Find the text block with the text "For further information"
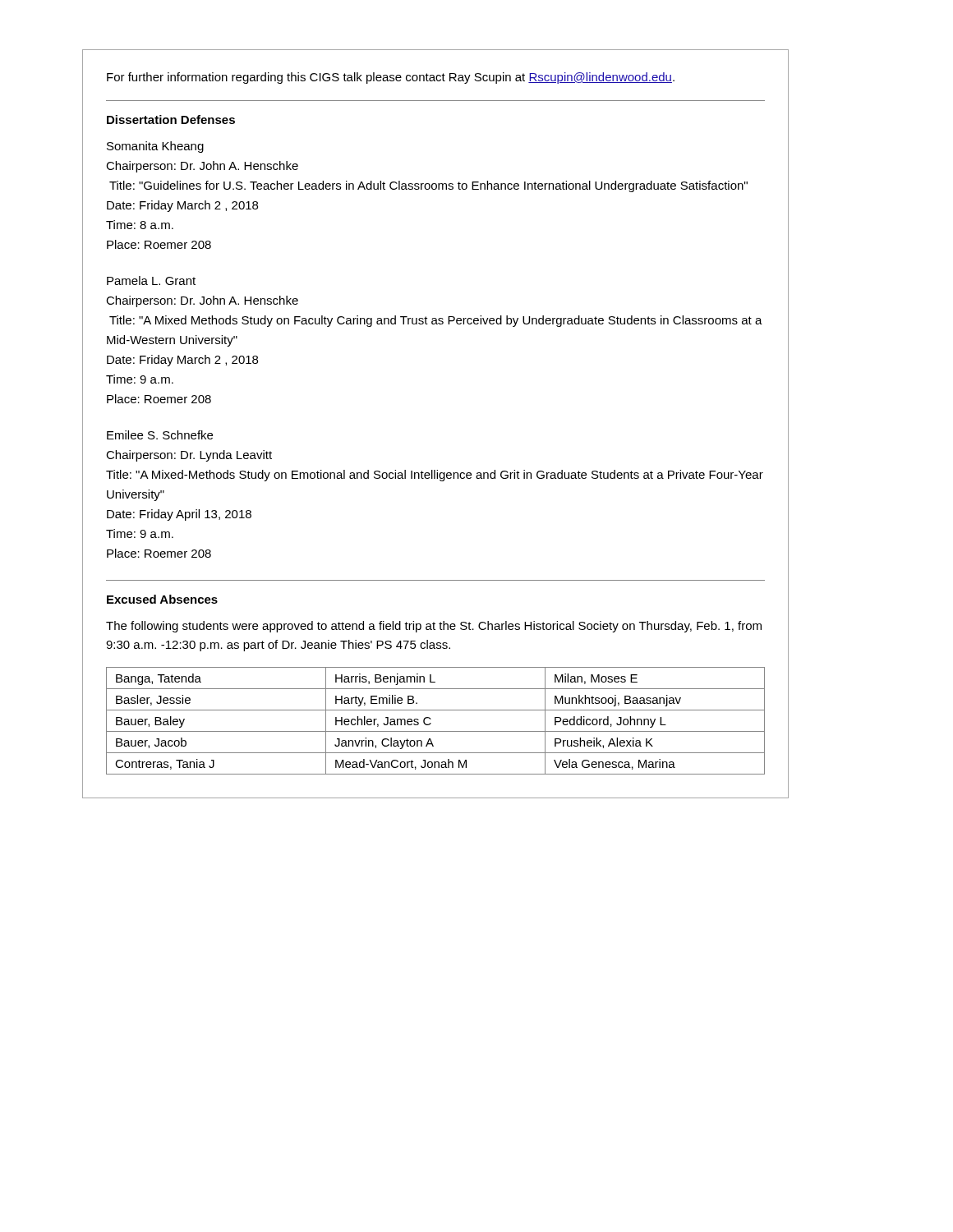Screen dimensions: 1232x953 pos(391,77)
